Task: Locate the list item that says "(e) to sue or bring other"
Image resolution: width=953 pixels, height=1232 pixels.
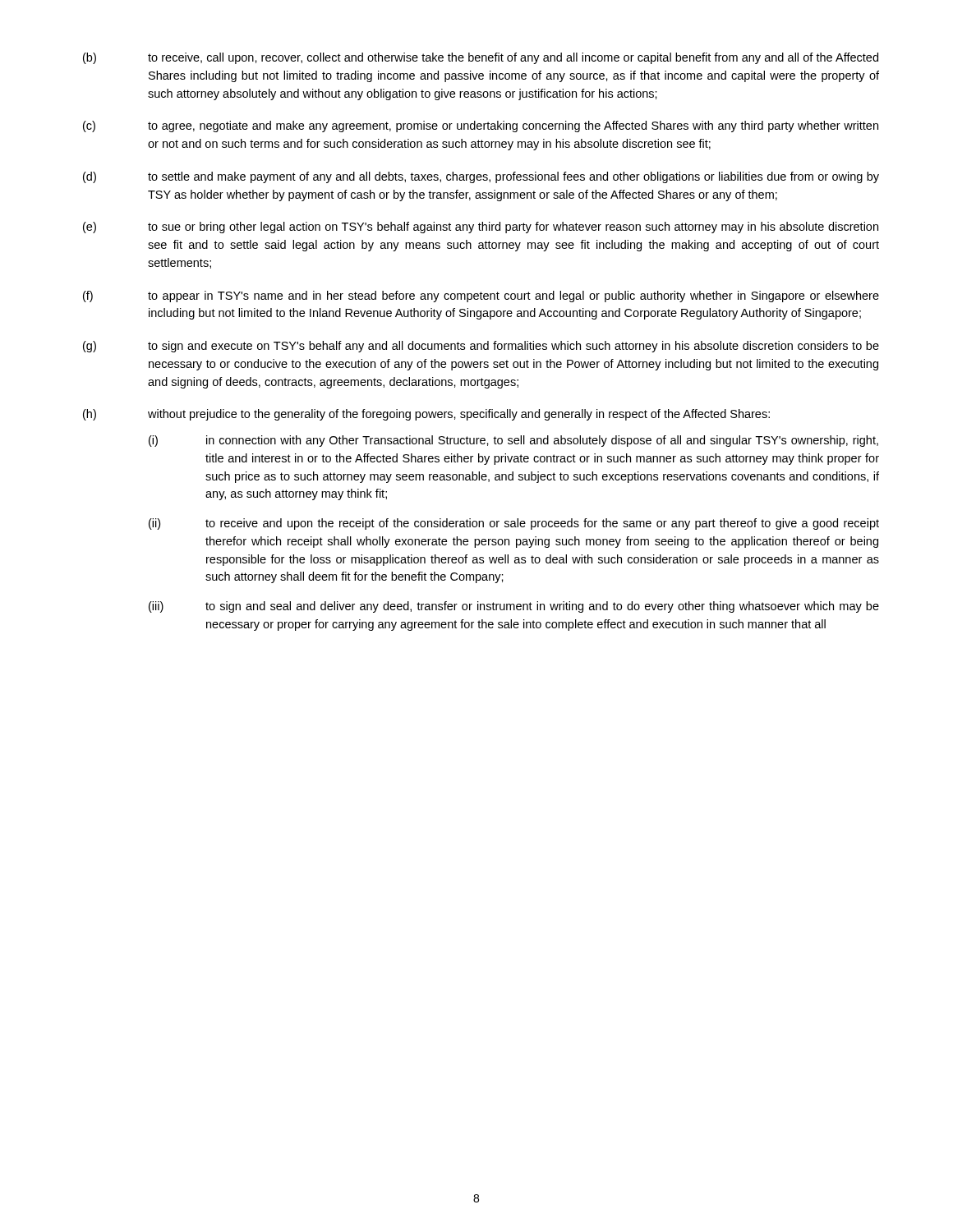Action: point(481,245)
